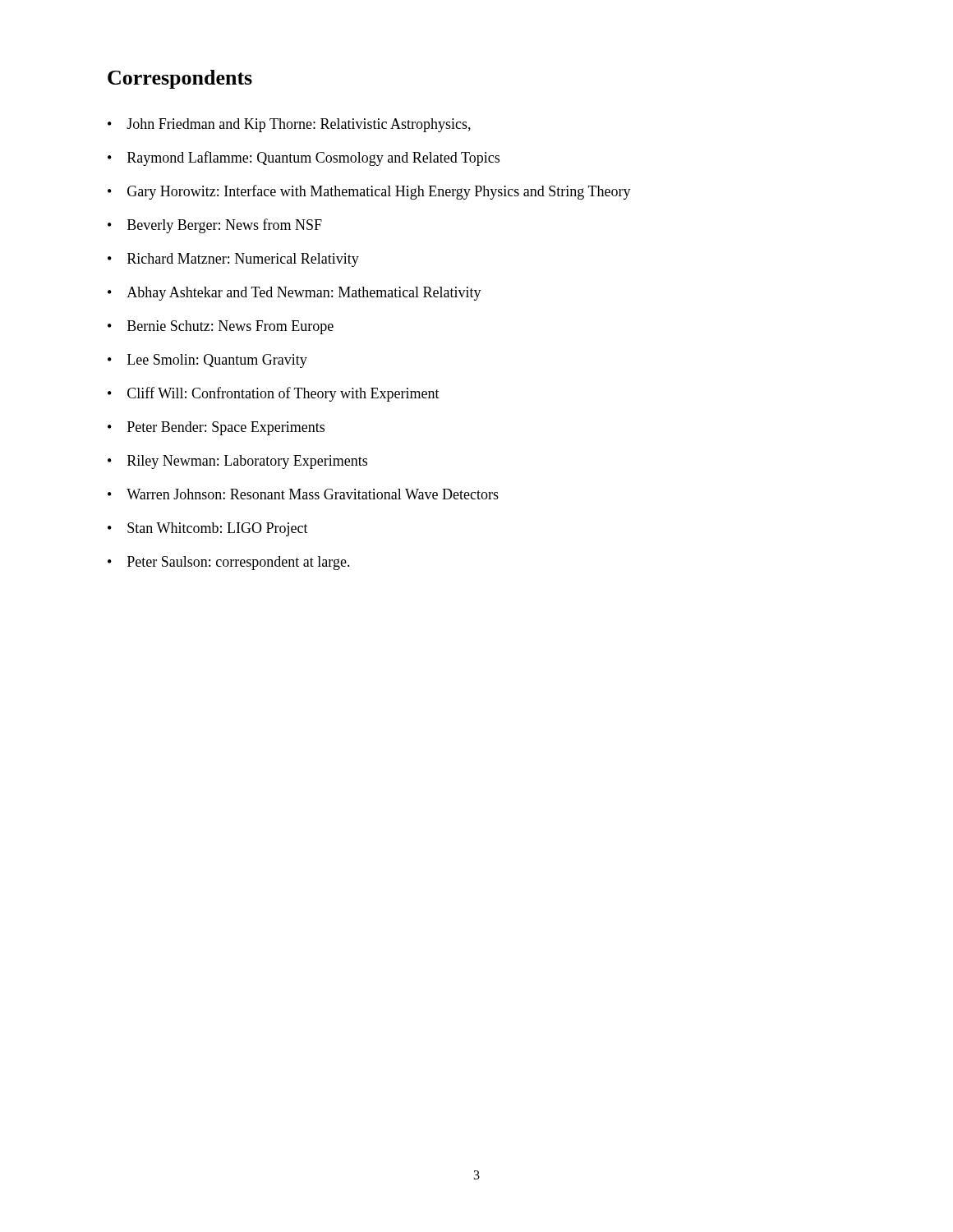Select a section header

click(476, 78)
